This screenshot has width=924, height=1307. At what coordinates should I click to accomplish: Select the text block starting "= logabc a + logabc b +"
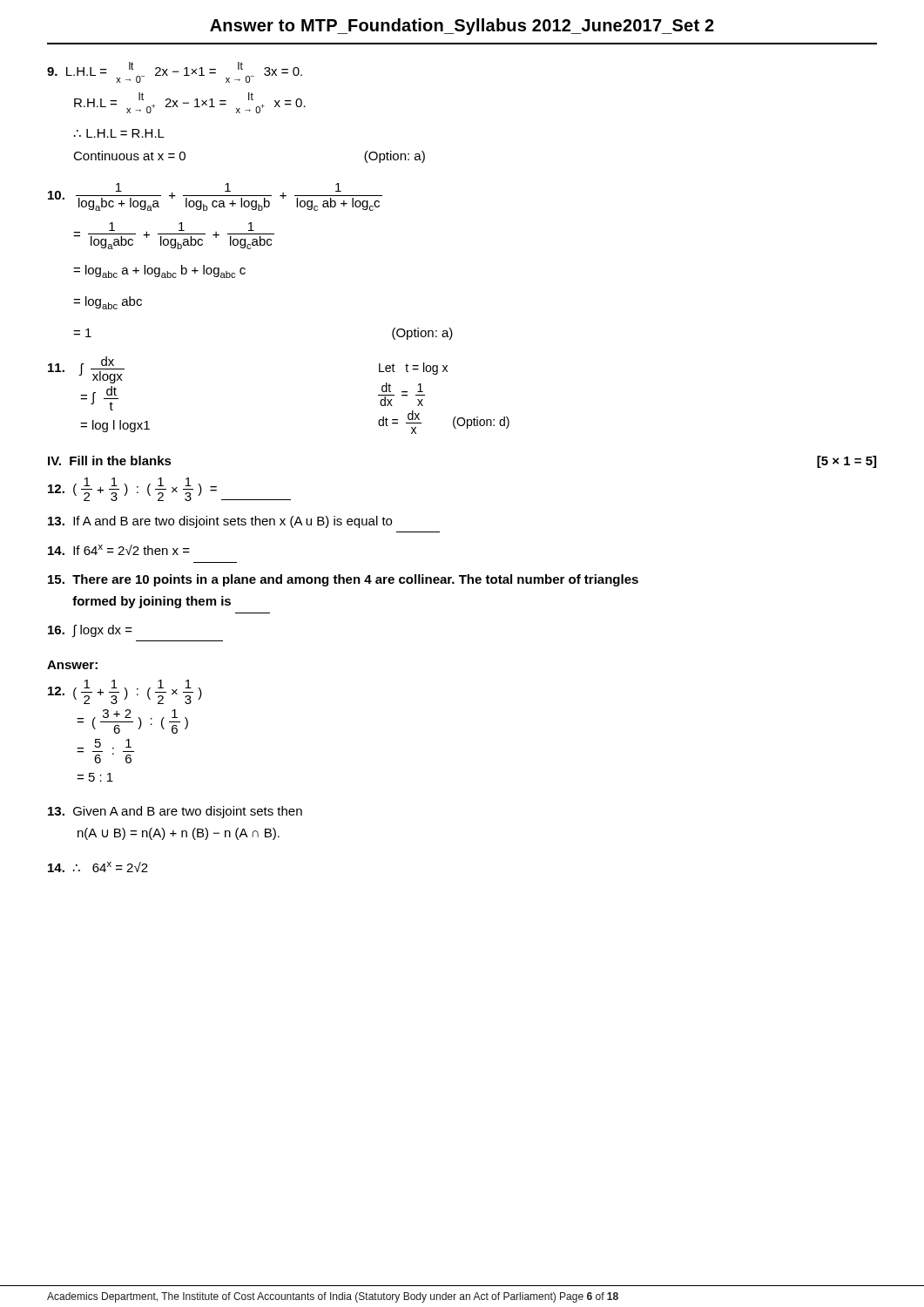(160, 271)
